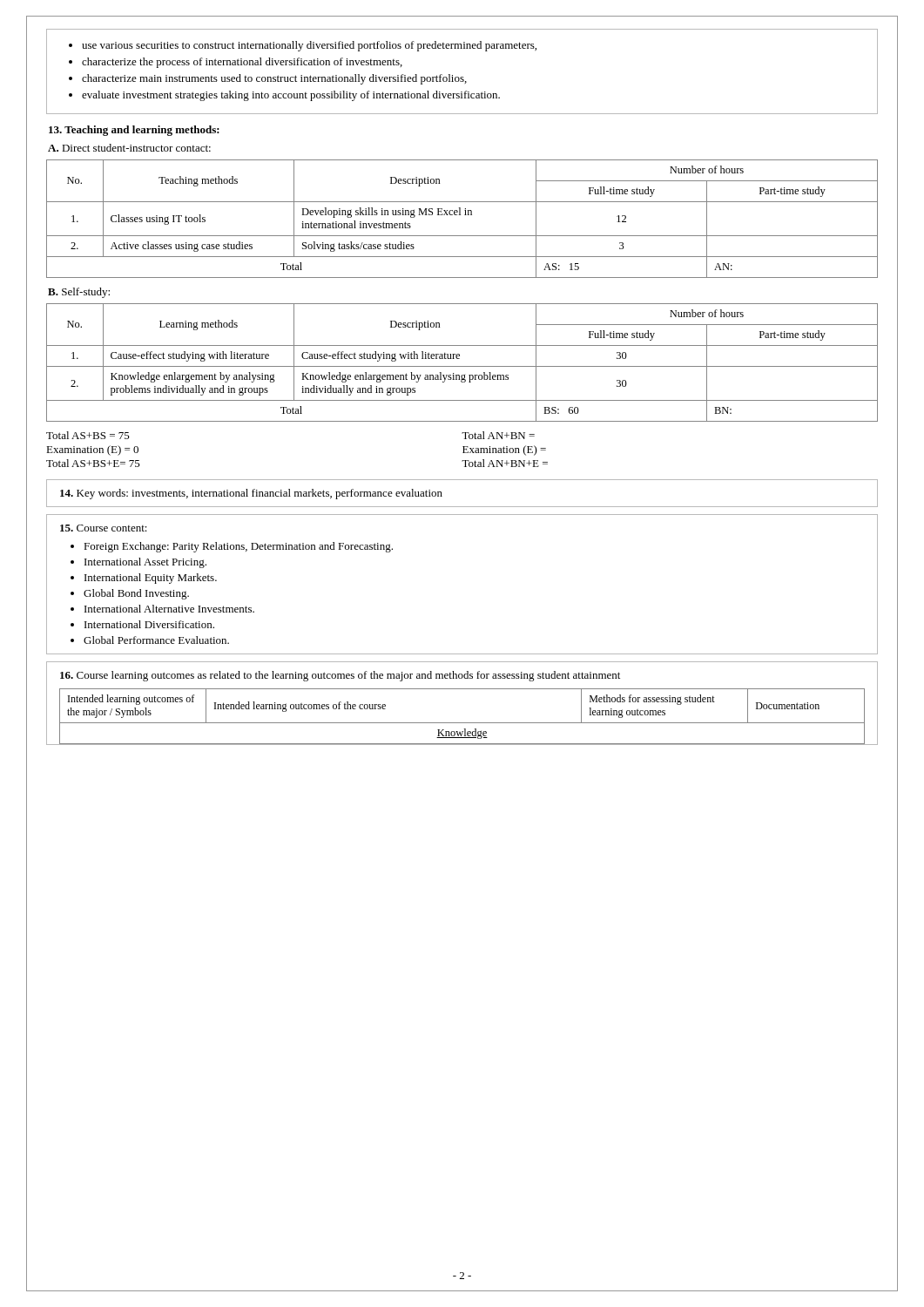The image size is (924, 1307).
Task: Select the section header with the text "B. Self-study:"
Action: 79,291
